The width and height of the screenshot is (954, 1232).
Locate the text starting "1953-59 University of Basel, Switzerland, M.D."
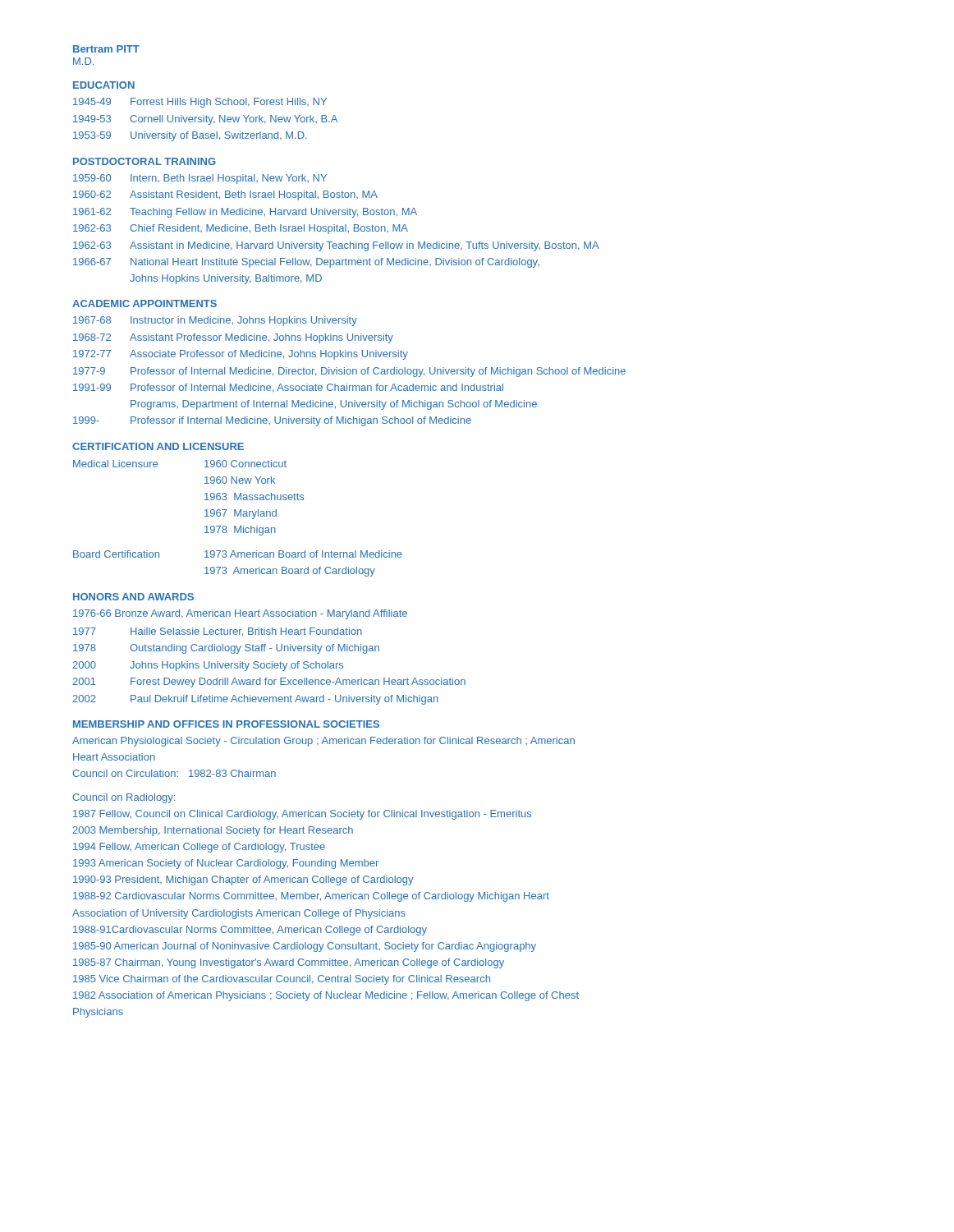[x=190, y=136]
